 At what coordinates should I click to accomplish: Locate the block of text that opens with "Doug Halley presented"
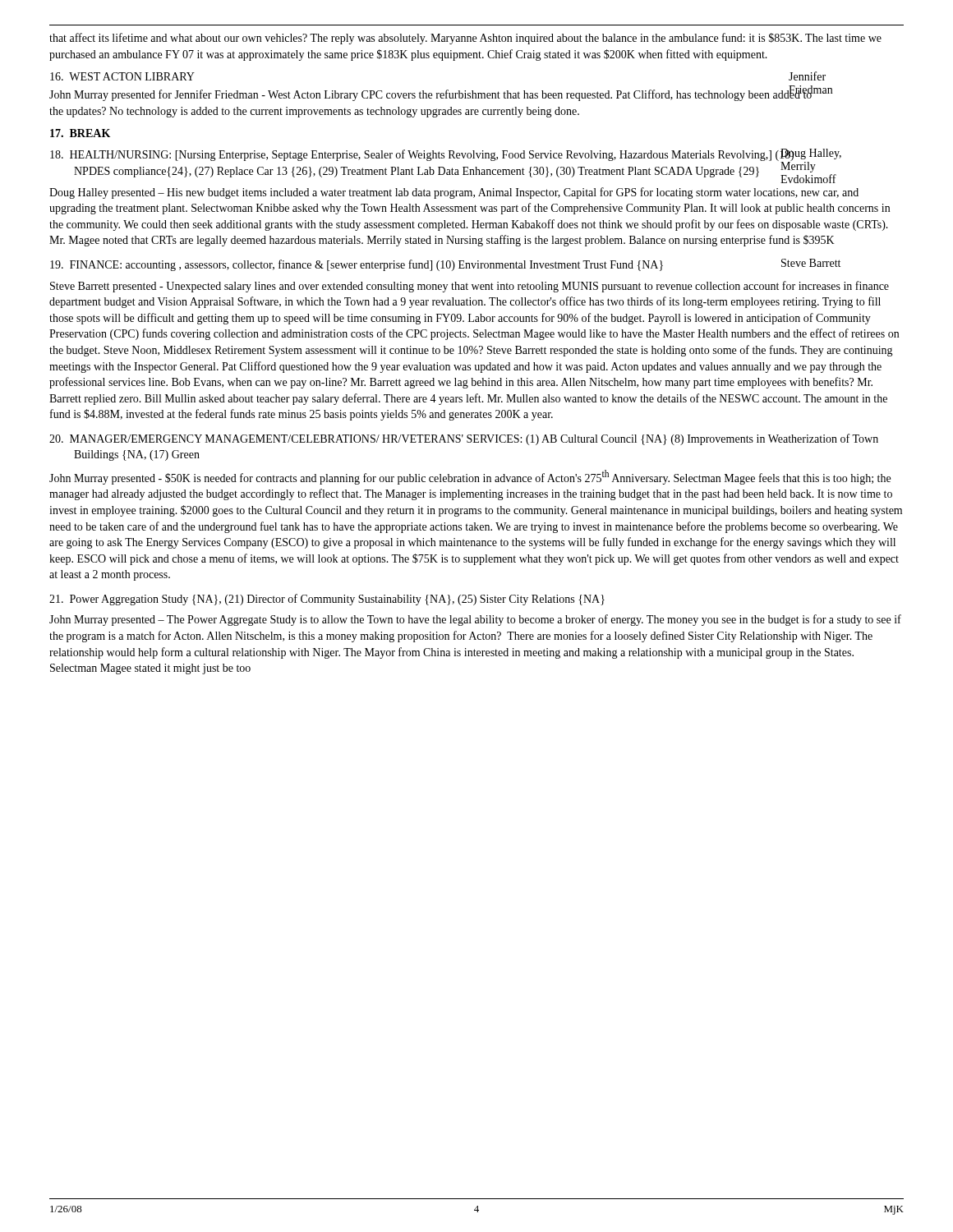pos(470,216)
